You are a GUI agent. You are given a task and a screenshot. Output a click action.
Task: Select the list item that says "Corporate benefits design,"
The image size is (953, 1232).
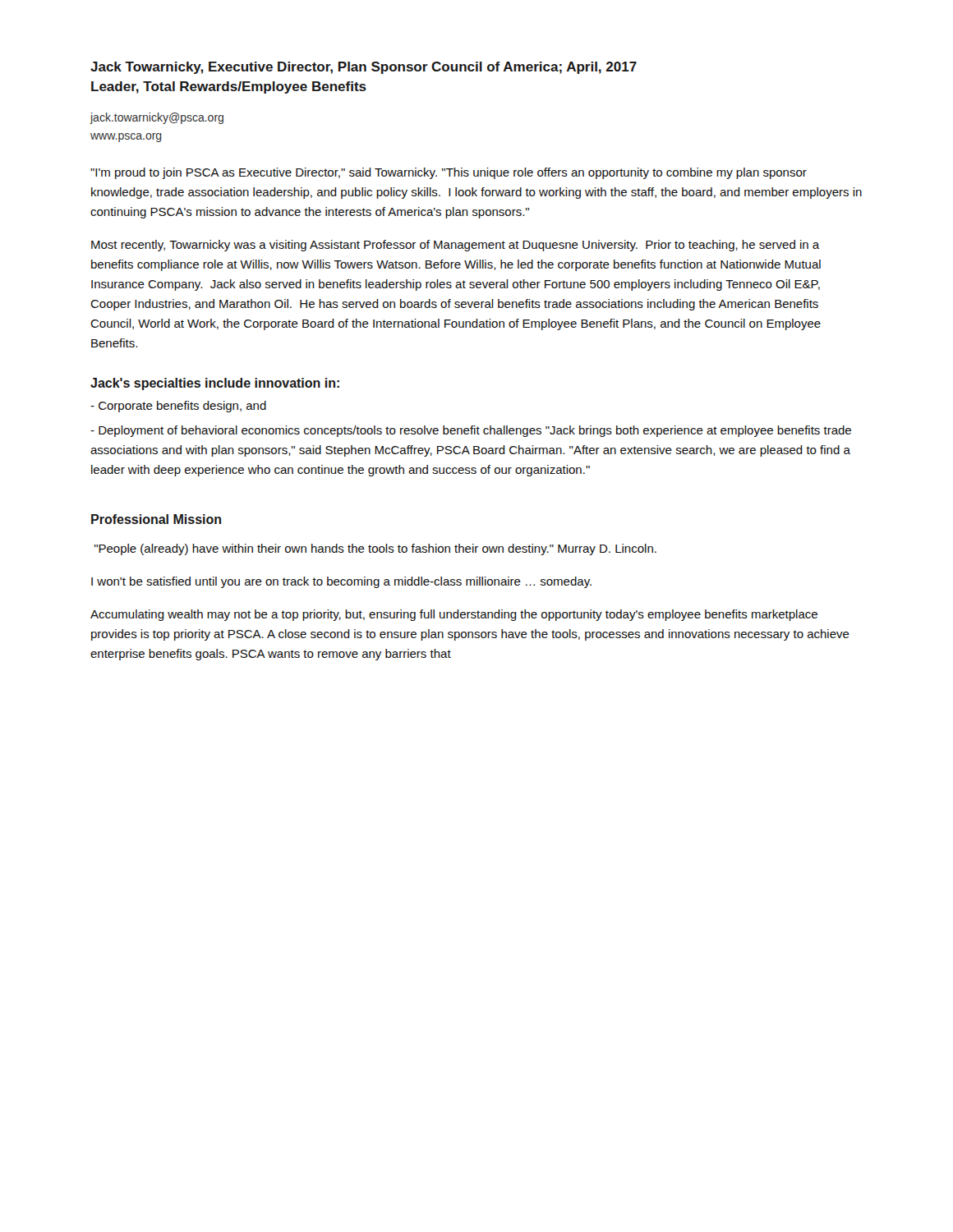(178, 406)
